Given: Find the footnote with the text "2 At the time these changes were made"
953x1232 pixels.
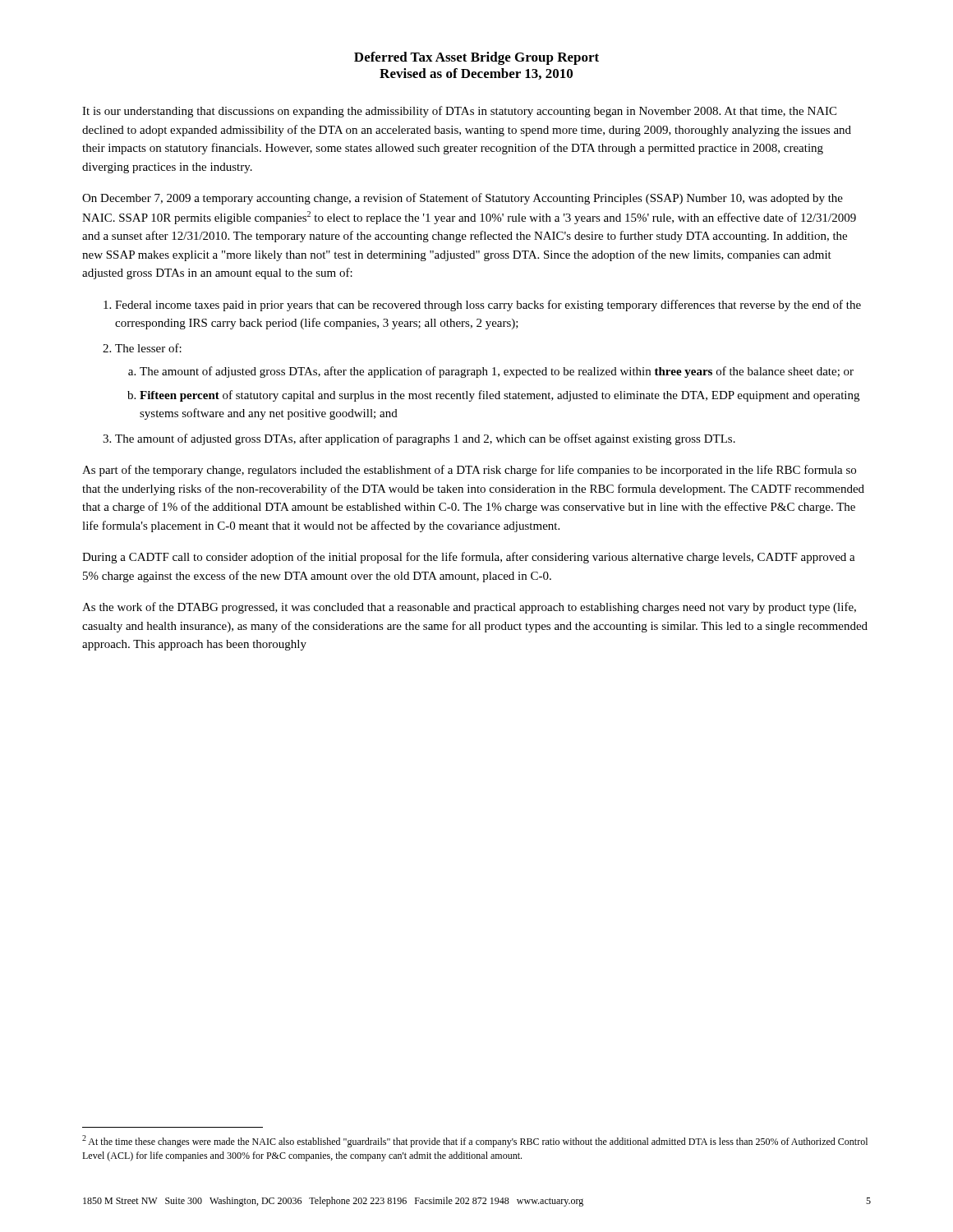Looking at the screenshot, I should [475, 1148].
